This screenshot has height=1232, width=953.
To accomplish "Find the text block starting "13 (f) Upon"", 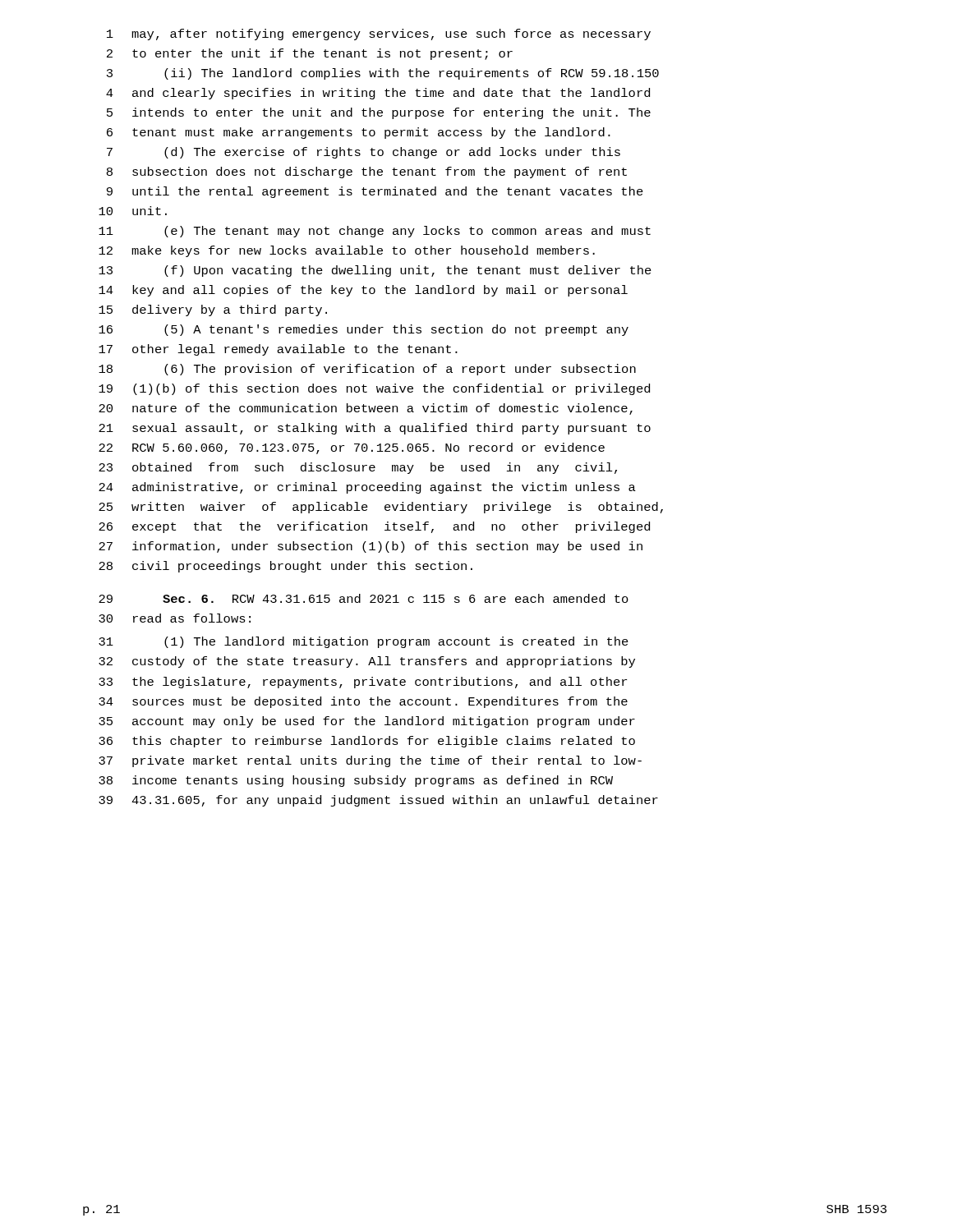I will 485,271.
